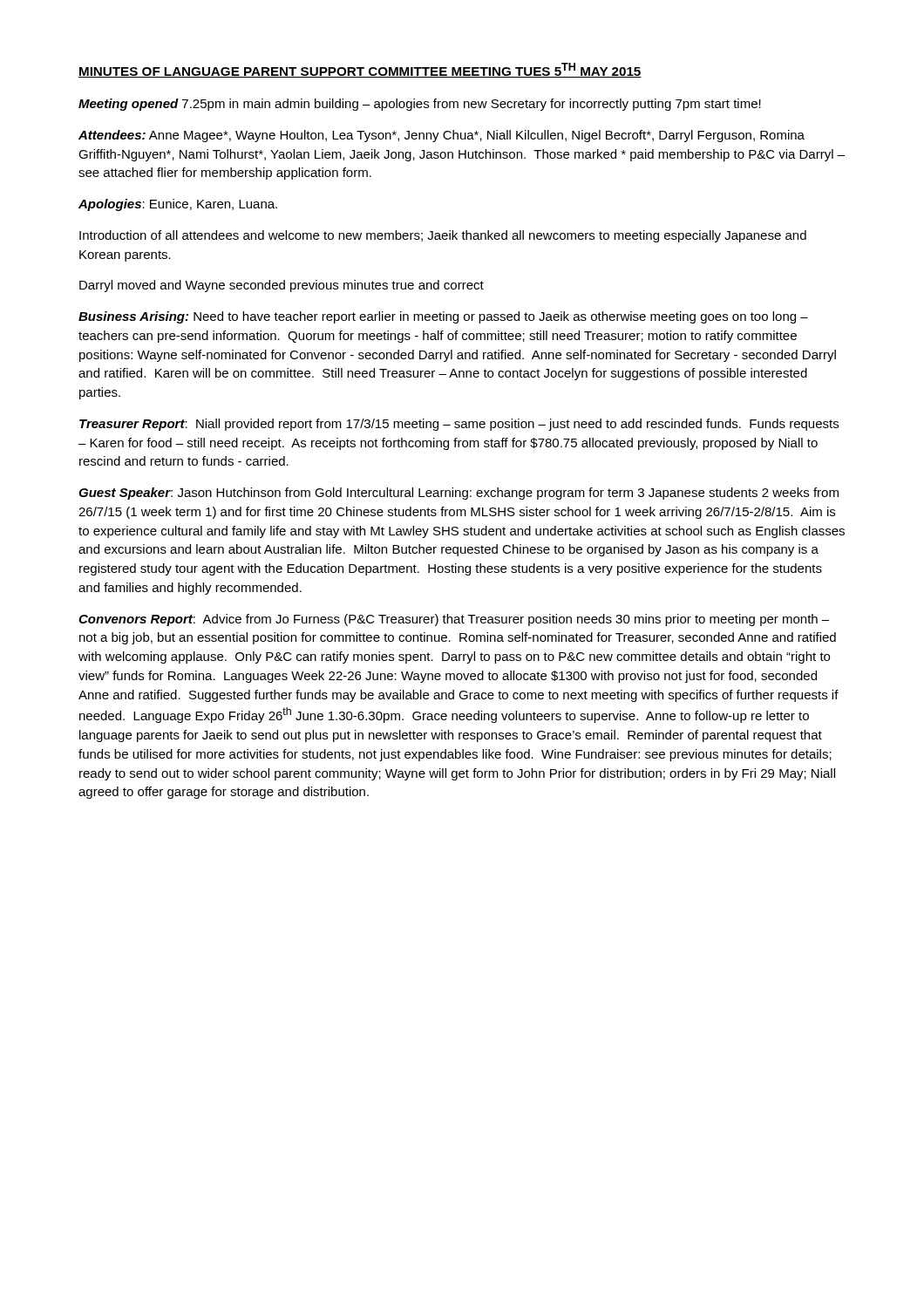Locate the text block that says "Treasurer Report: Niall provided report from 17/3/15"
The height and width of the screenshot is (1308, 924).
[x=459, y=442]
